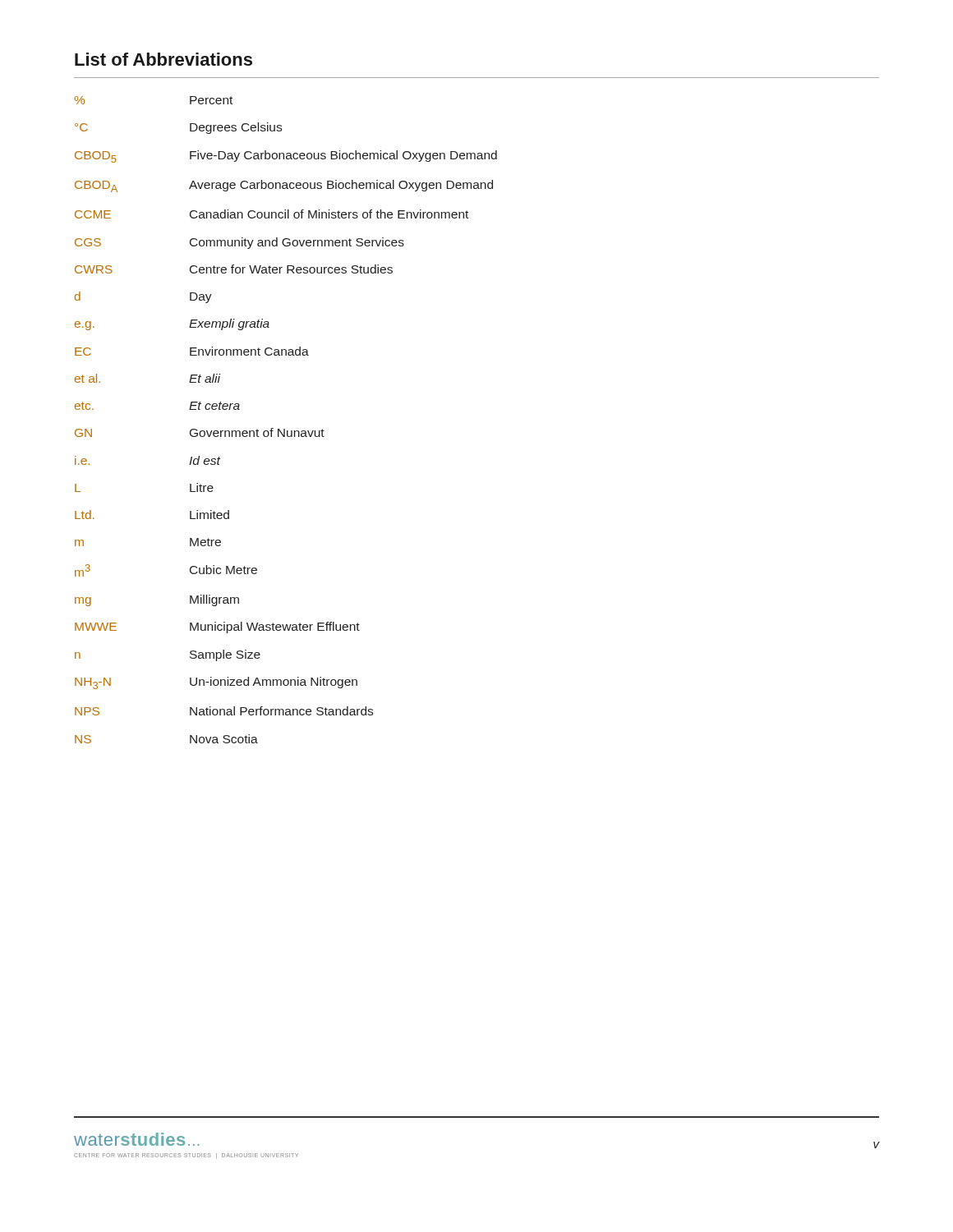Screen dimensions: 1232x953
Task: Find "CBOD5 Five-Day Carbonaceous Biochemical Oxygen Demand" on this page
Action: click(x=476, y=156)
